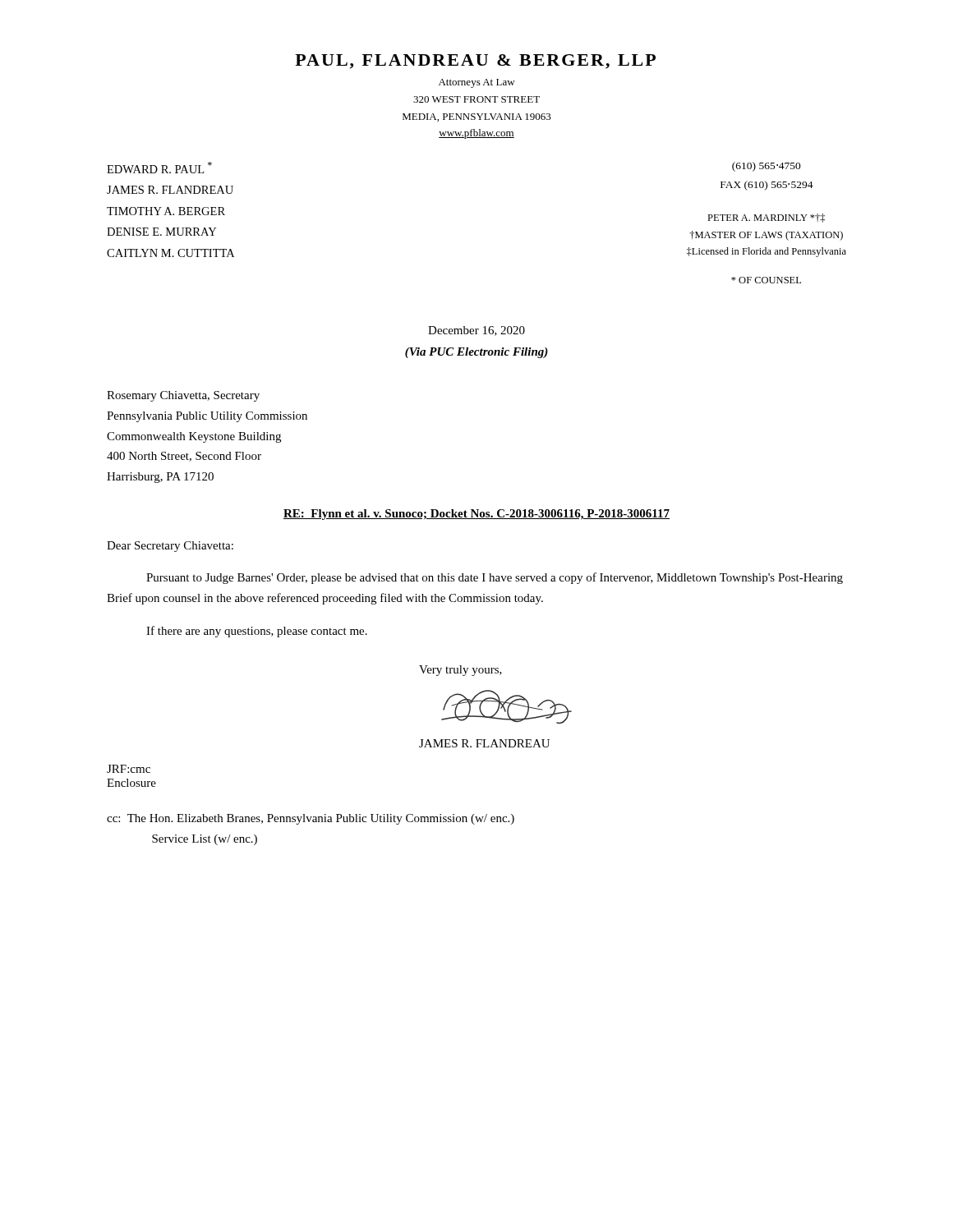Navigate to the block starting "Pursuant to Judge"
The image size is (953, 1232).
(476, 588)
